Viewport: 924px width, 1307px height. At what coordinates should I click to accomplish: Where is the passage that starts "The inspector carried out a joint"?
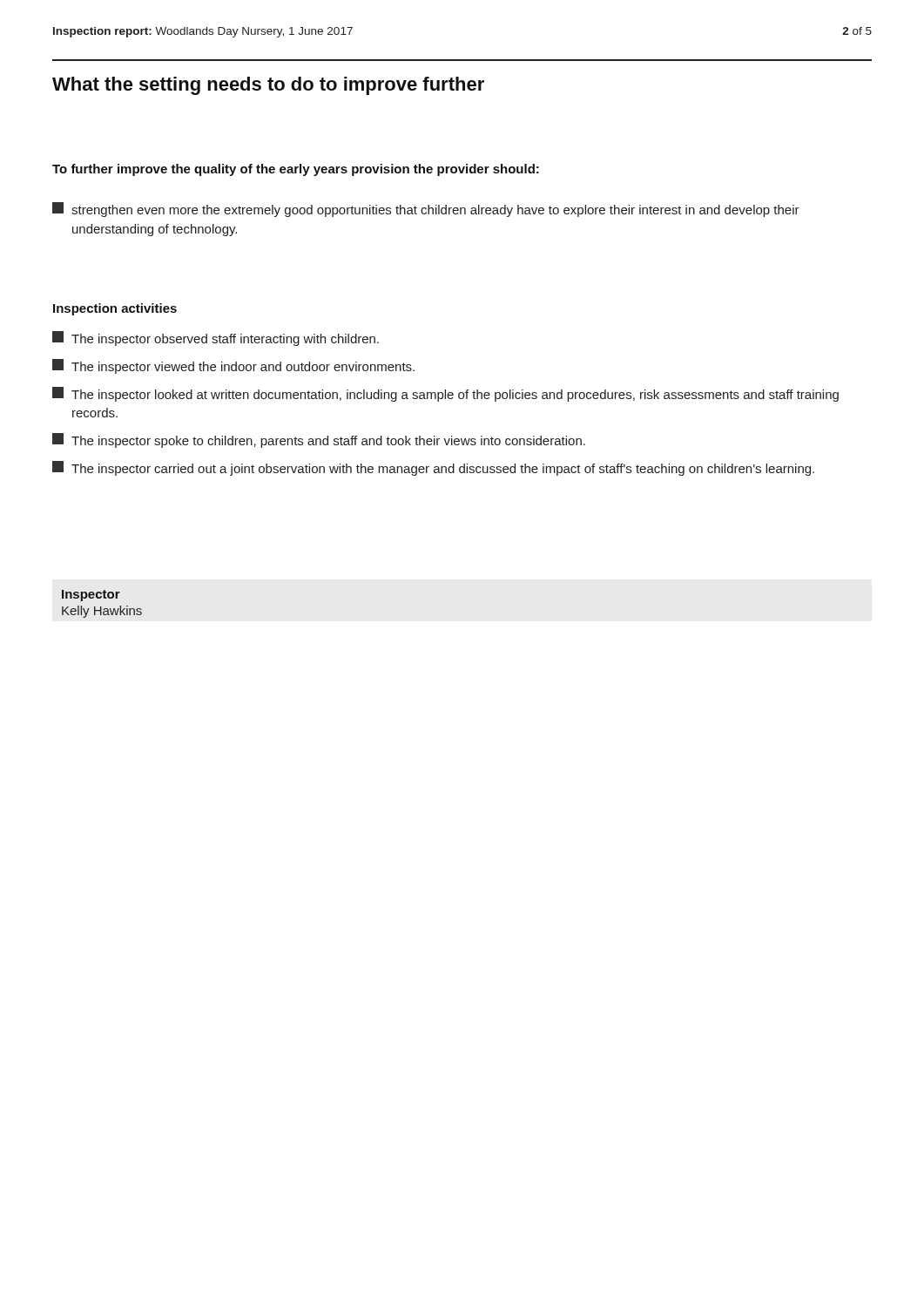(x=434, y=468)
